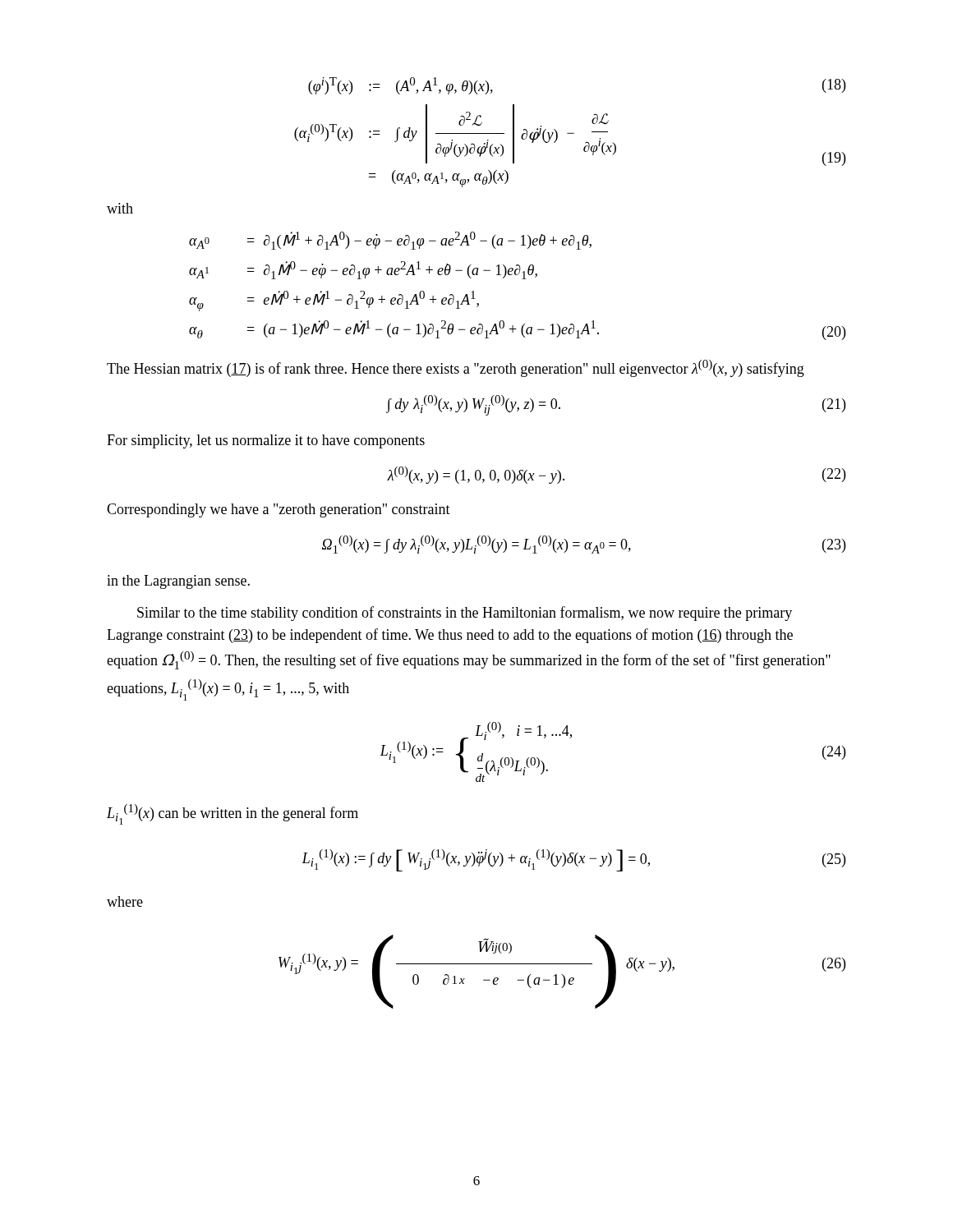Find the formula with the text "Li1(1)(x) := ∫ dy"
This screenshot has width=953, height=1232.
pyautogui.click(x=476, y=859)
